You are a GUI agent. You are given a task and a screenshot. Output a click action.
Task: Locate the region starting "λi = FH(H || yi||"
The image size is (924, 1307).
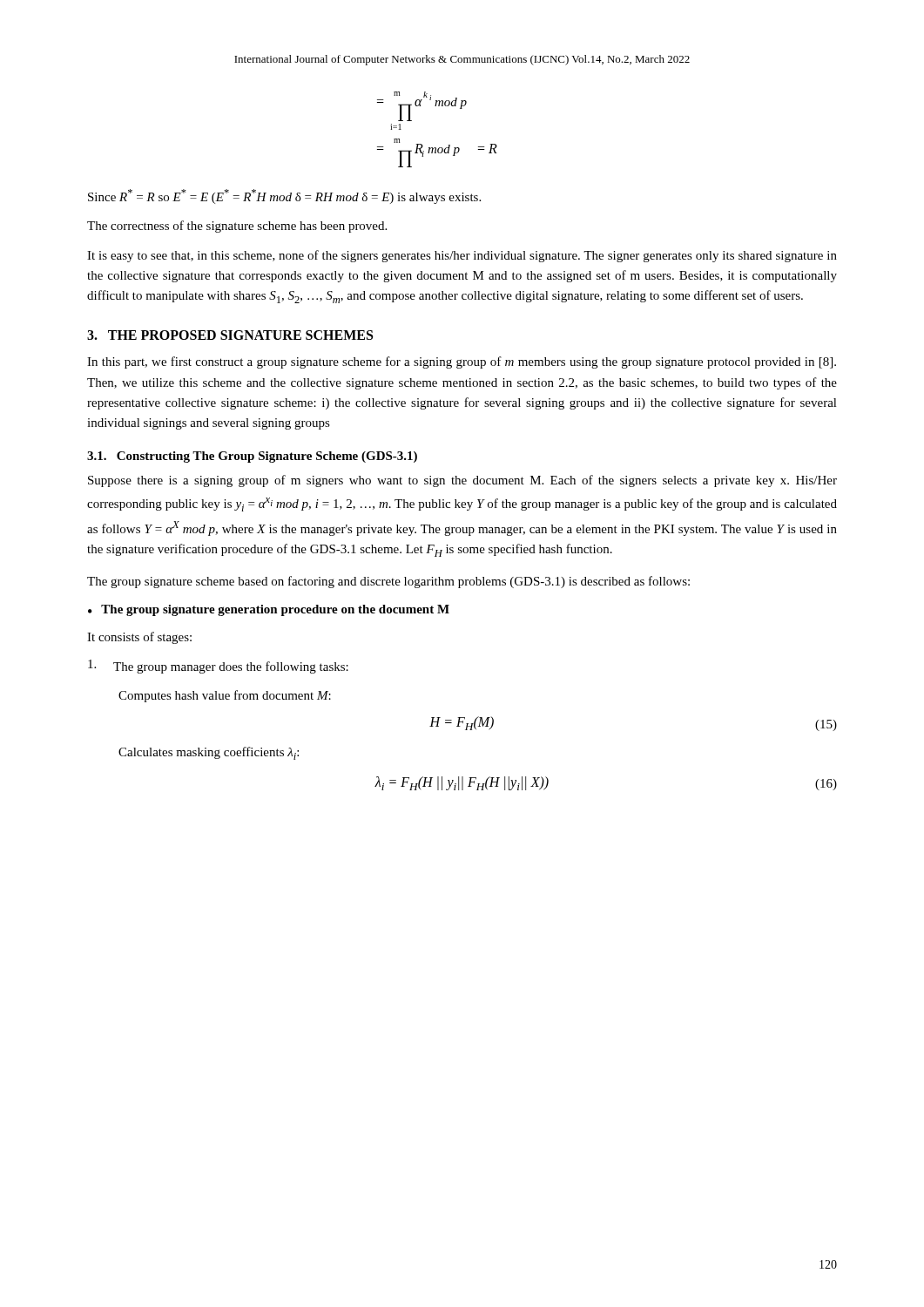pos(462,783)
